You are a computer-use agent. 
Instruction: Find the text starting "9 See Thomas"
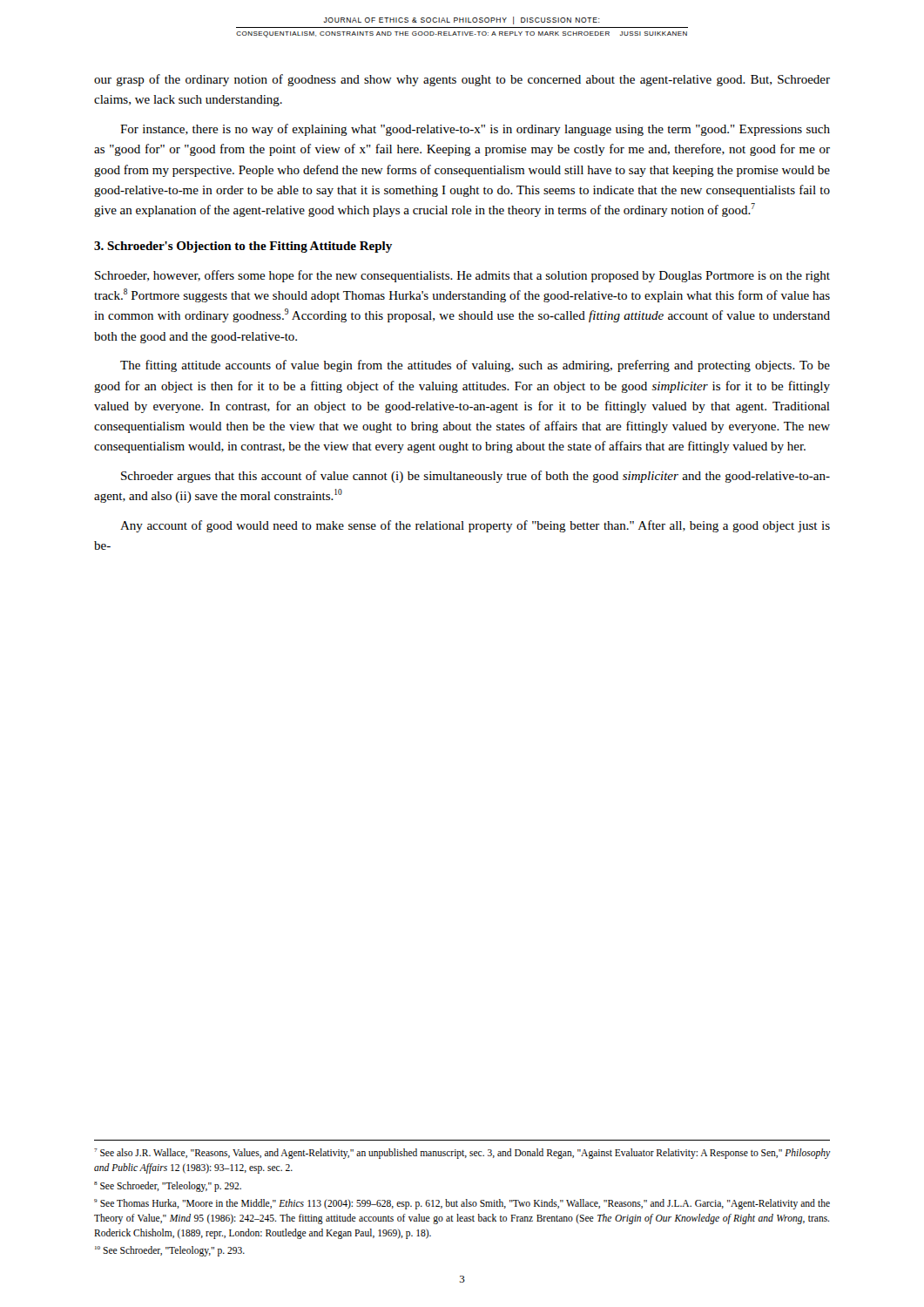[x=462, y=1218]
